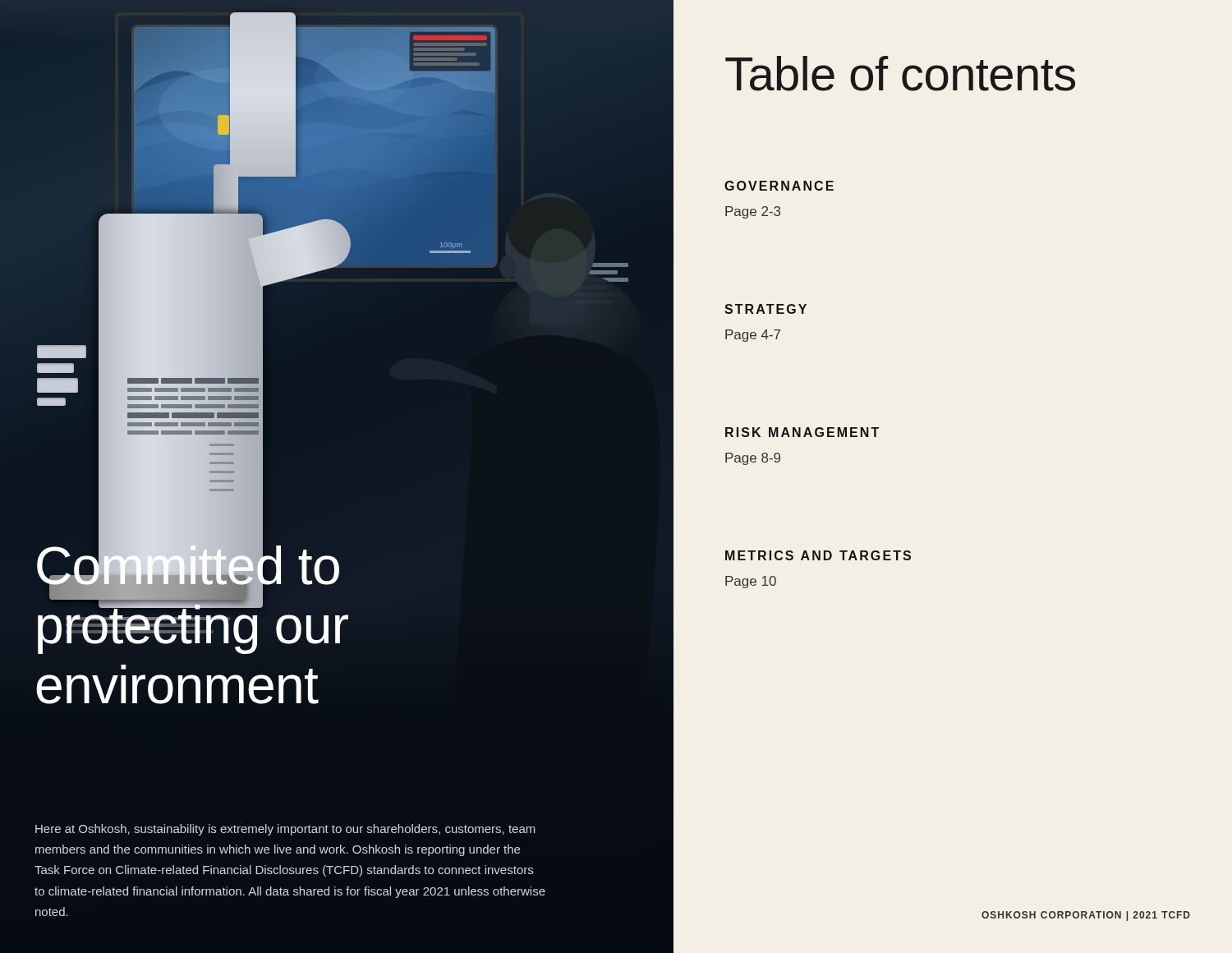Screen dimensions: 953x1232
Task: Point to the element starting "METRICS AND TARGETS"
Action: (819, 556)
